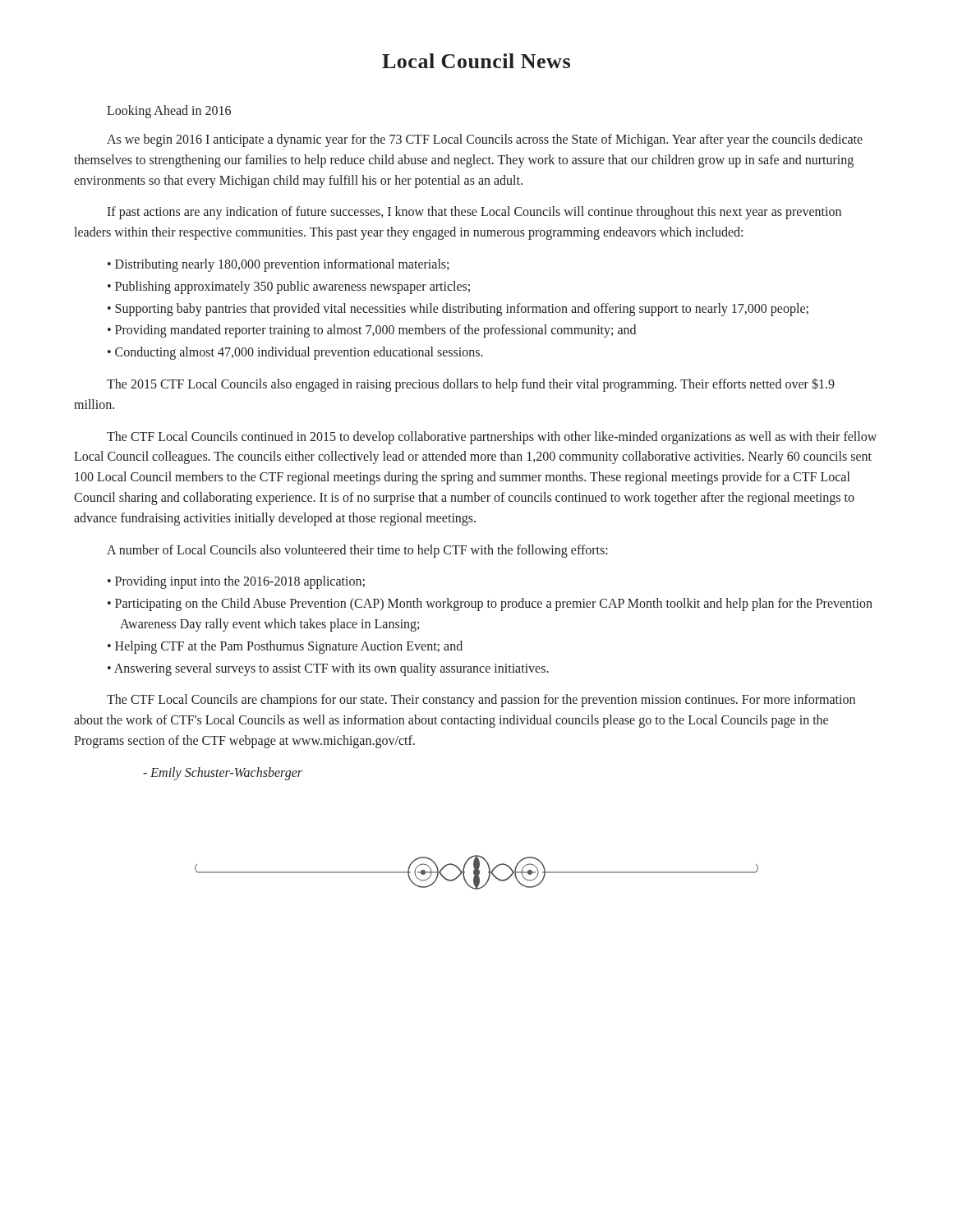This screenshot has width=953, height=1232.
Task: Locate the section header that reads "Looking Ahead in 2016"
Action: (x=169, y=110)
